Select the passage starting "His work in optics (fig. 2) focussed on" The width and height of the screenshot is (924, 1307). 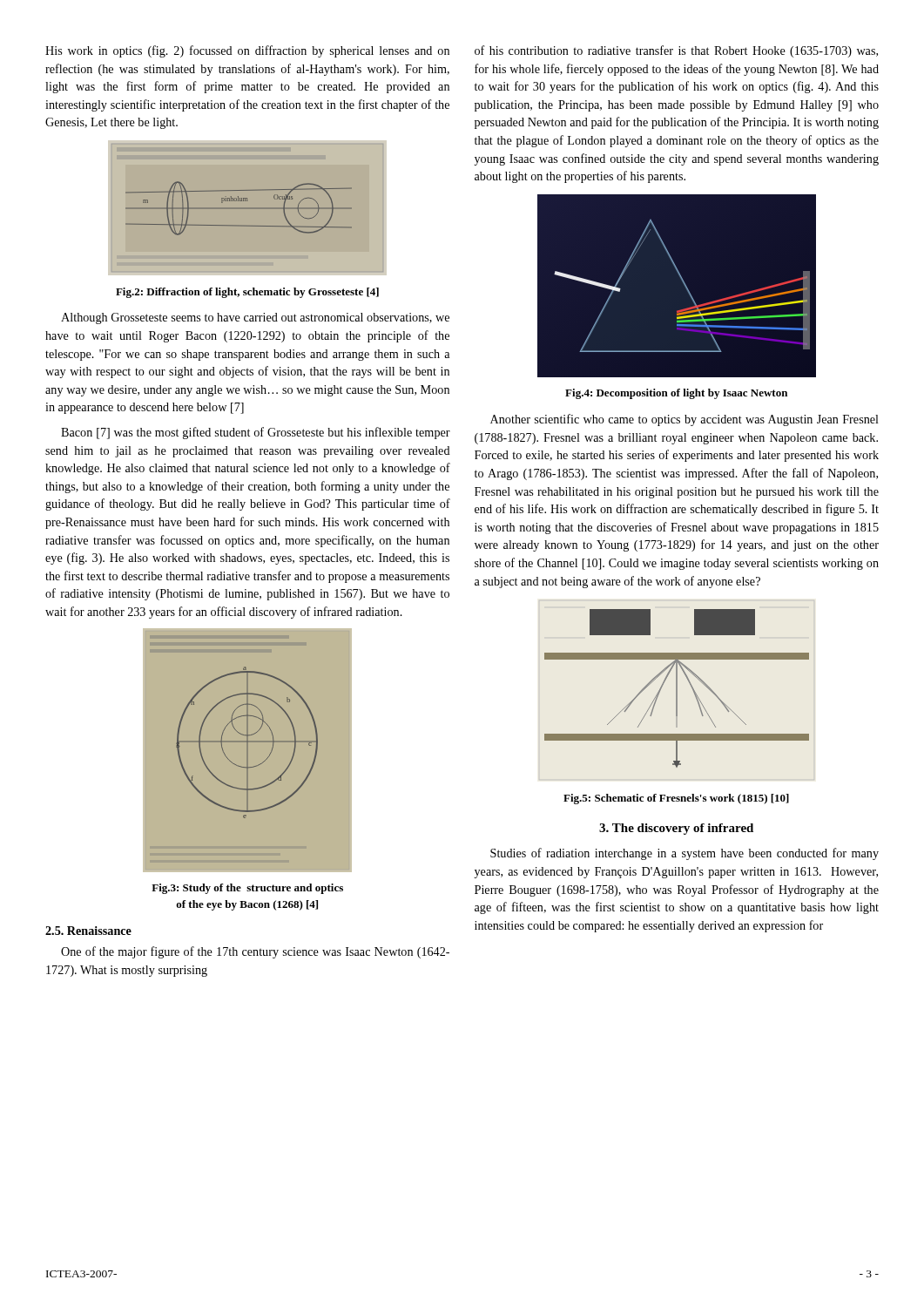(x=248, y=87)
